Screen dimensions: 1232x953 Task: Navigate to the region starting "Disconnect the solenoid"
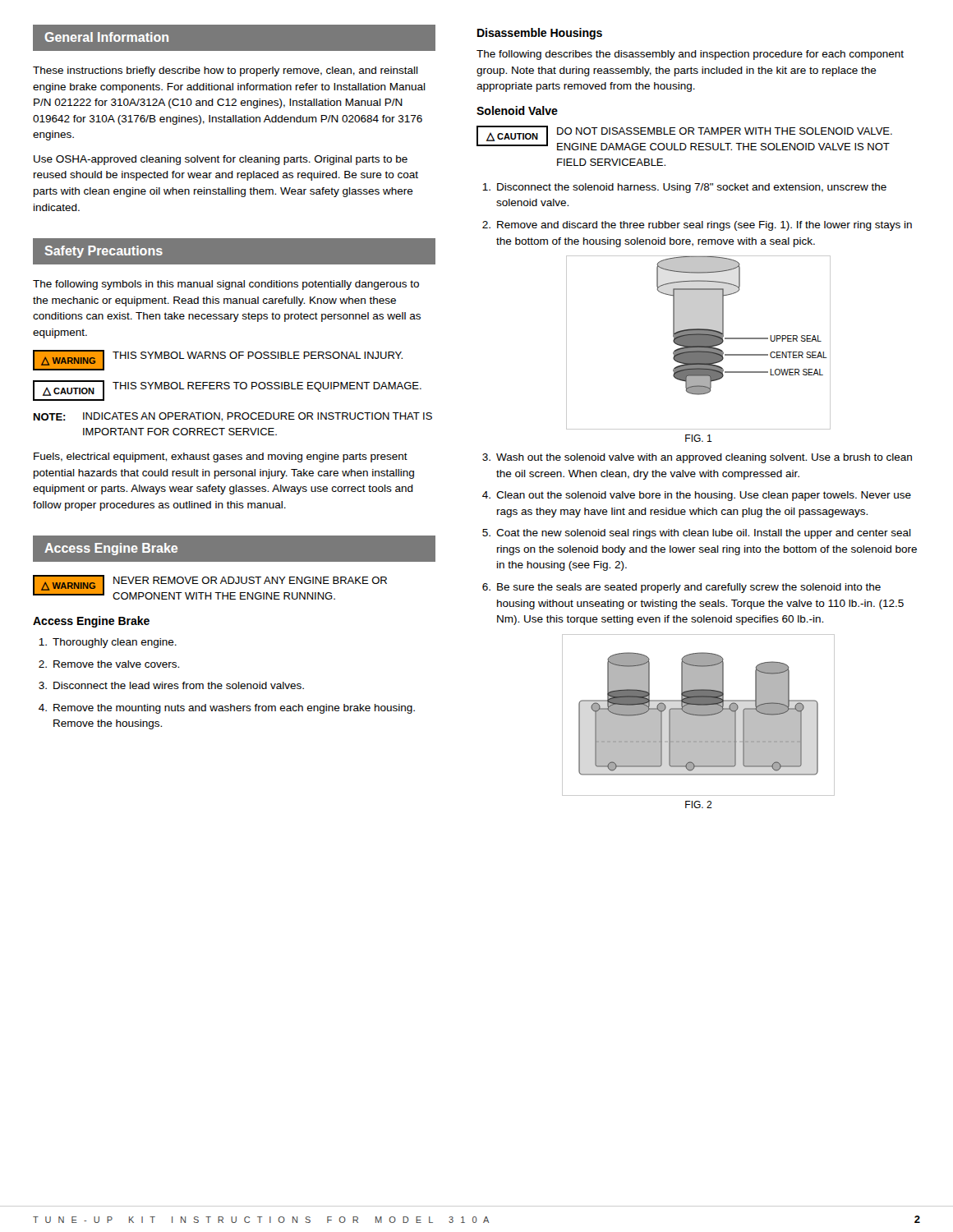point(698,195)
